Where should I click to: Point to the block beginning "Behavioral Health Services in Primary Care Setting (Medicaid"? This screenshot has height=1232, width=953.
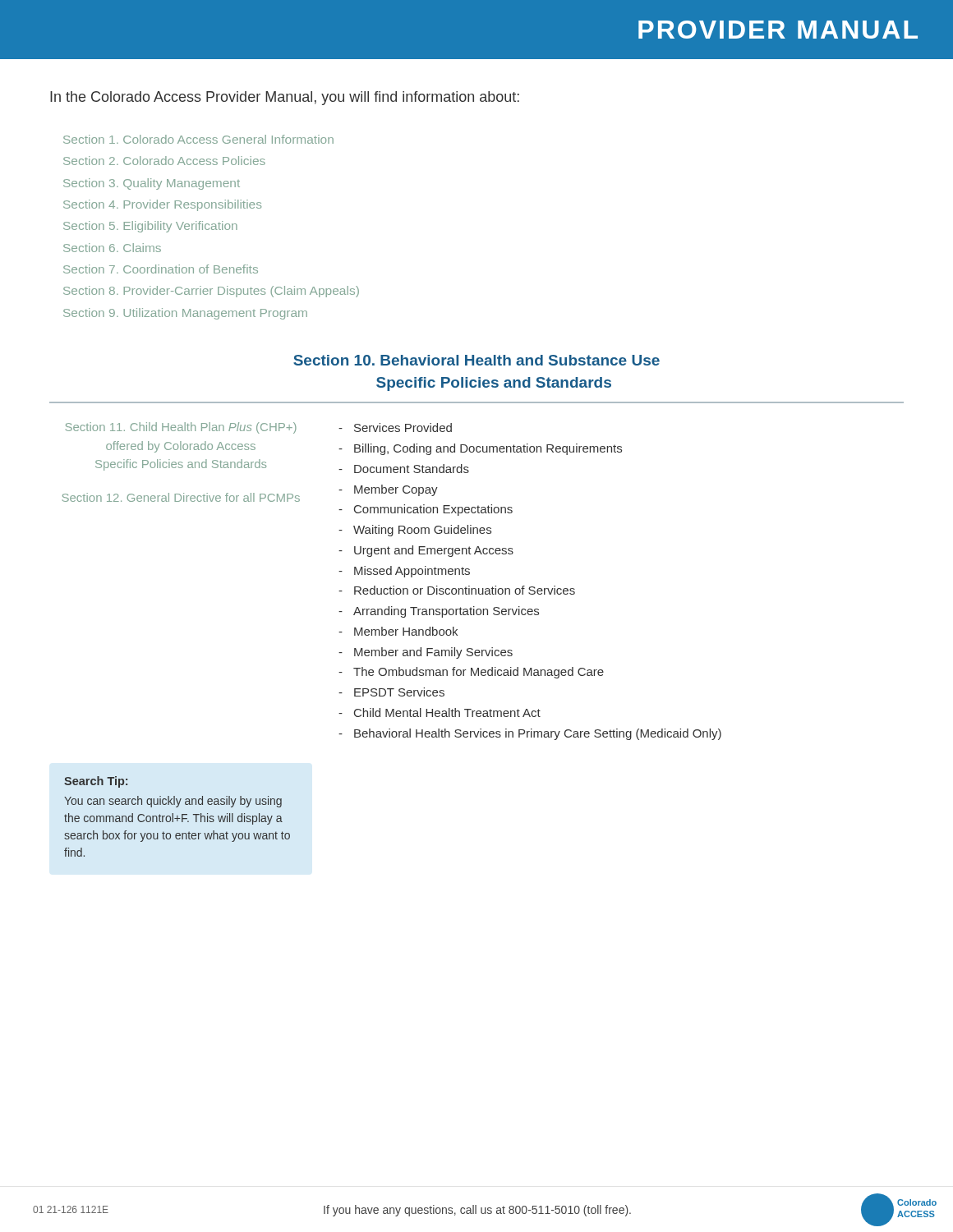pos(537,733)
